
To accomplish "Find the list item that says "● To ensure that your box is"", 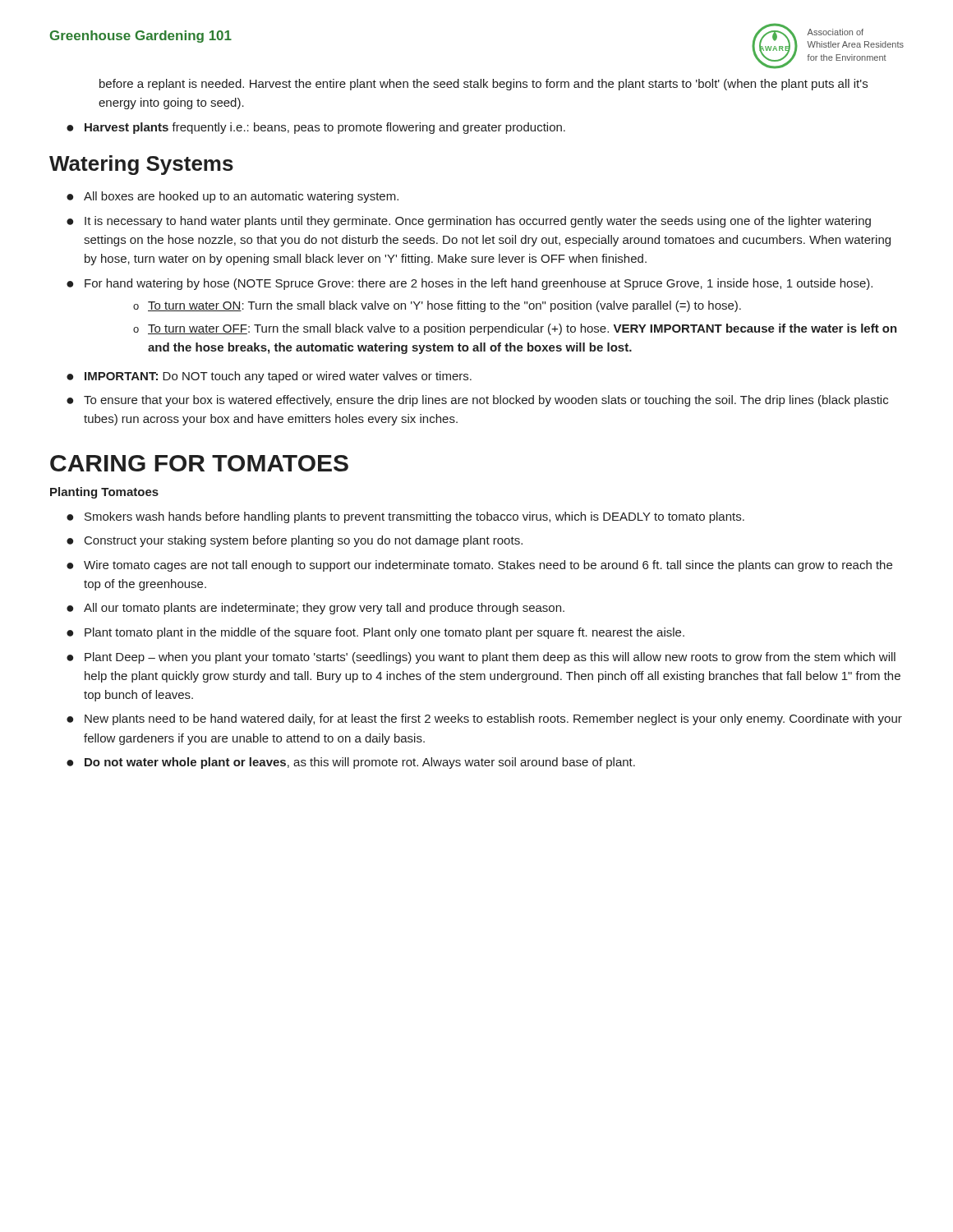I will click(x=476, y=409).
